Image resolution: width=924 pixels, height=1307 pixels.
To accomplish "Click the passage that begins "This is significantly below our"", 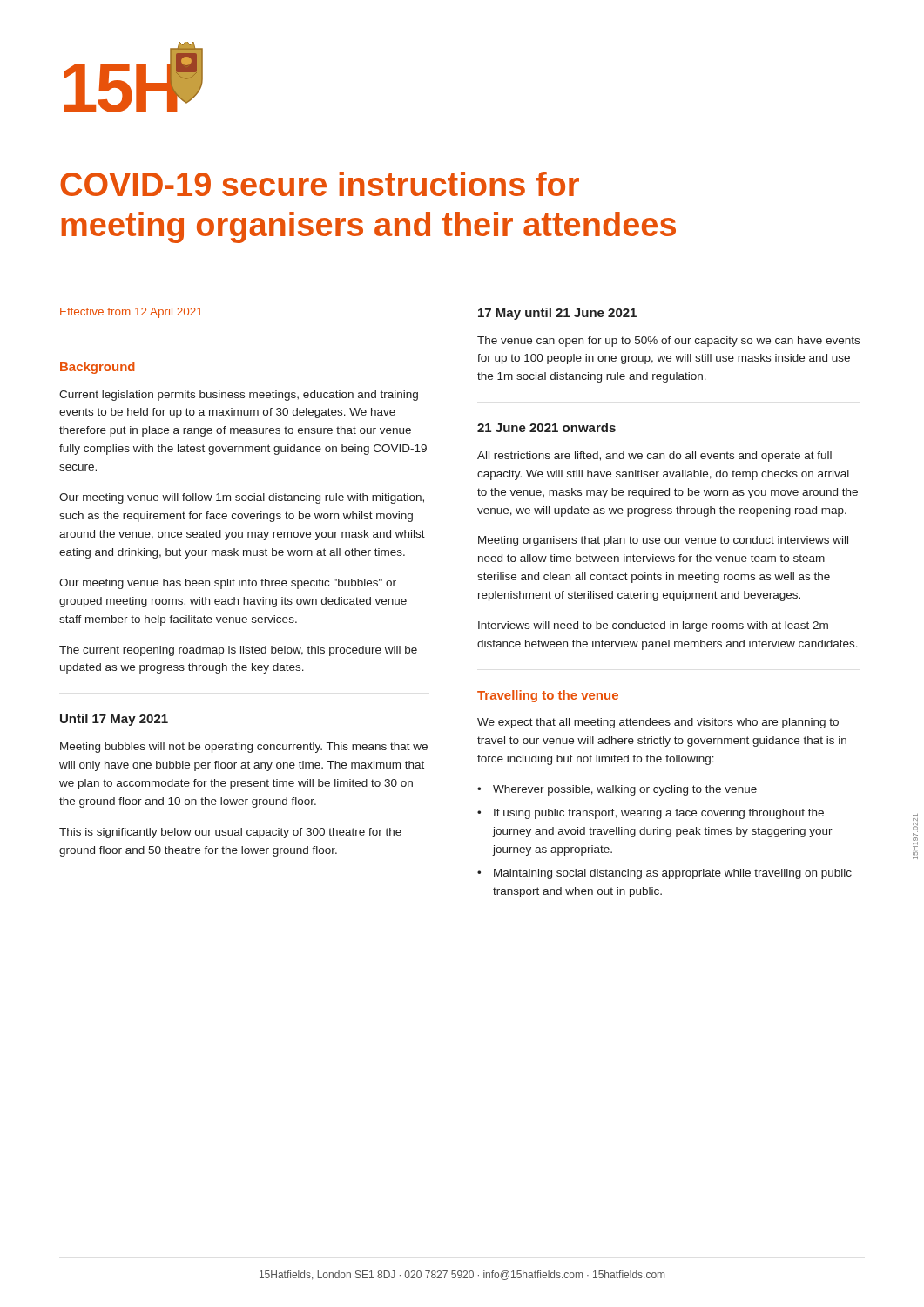I will 230,840.
